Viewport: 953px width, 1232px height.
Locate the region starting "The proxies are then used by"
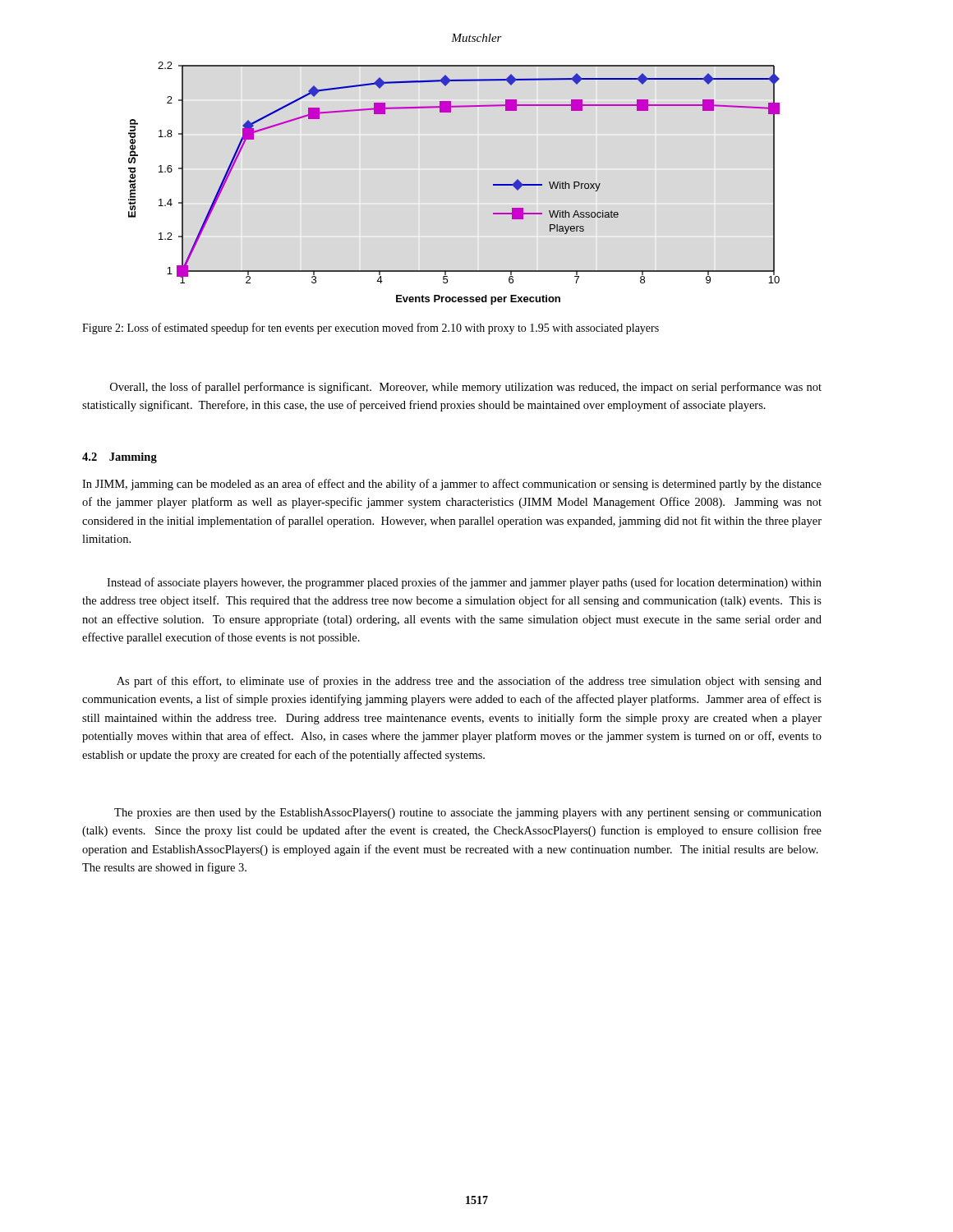452,840
